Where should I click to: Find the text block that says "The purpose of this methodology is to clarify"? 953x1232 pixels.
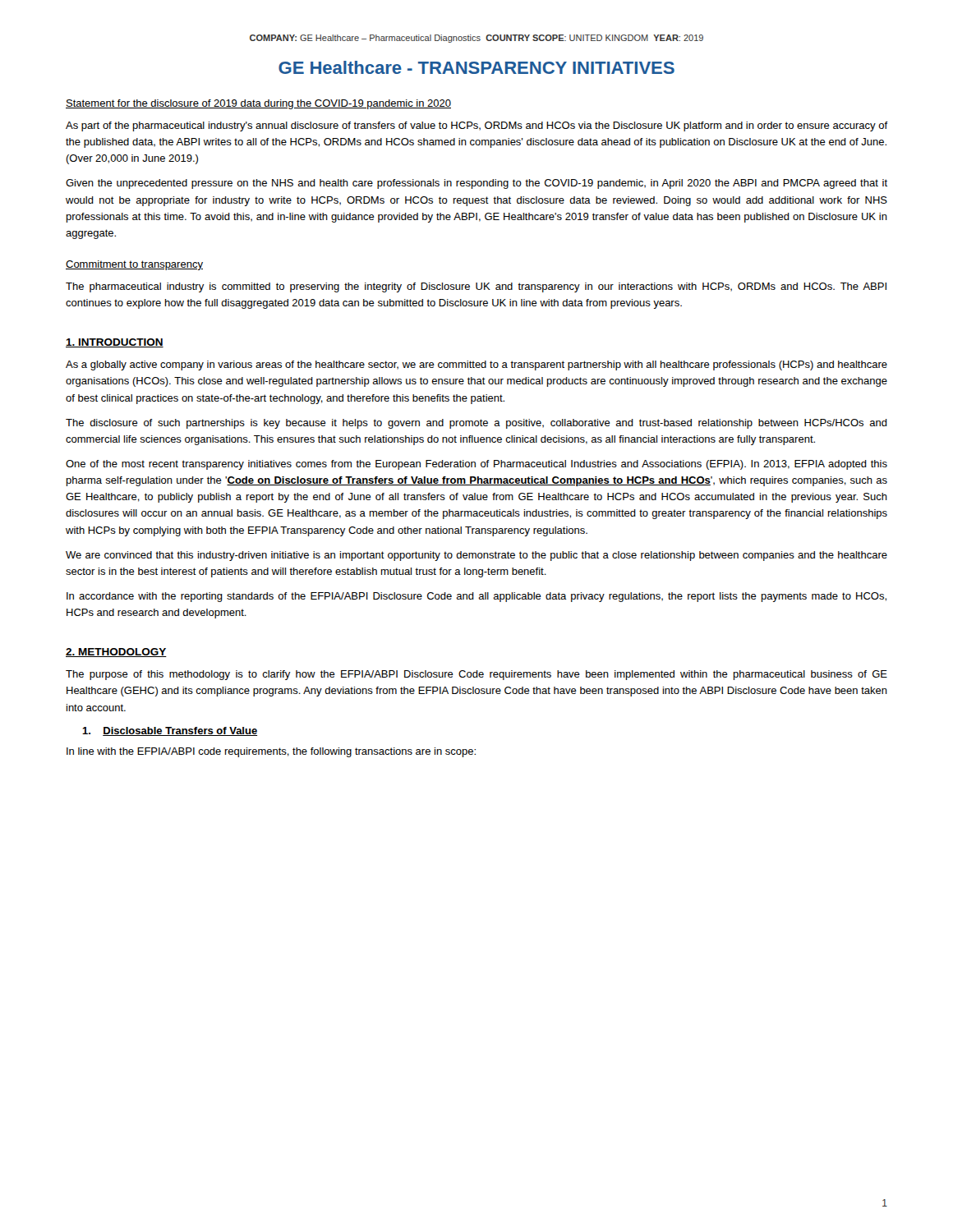(x=476, y=691)
